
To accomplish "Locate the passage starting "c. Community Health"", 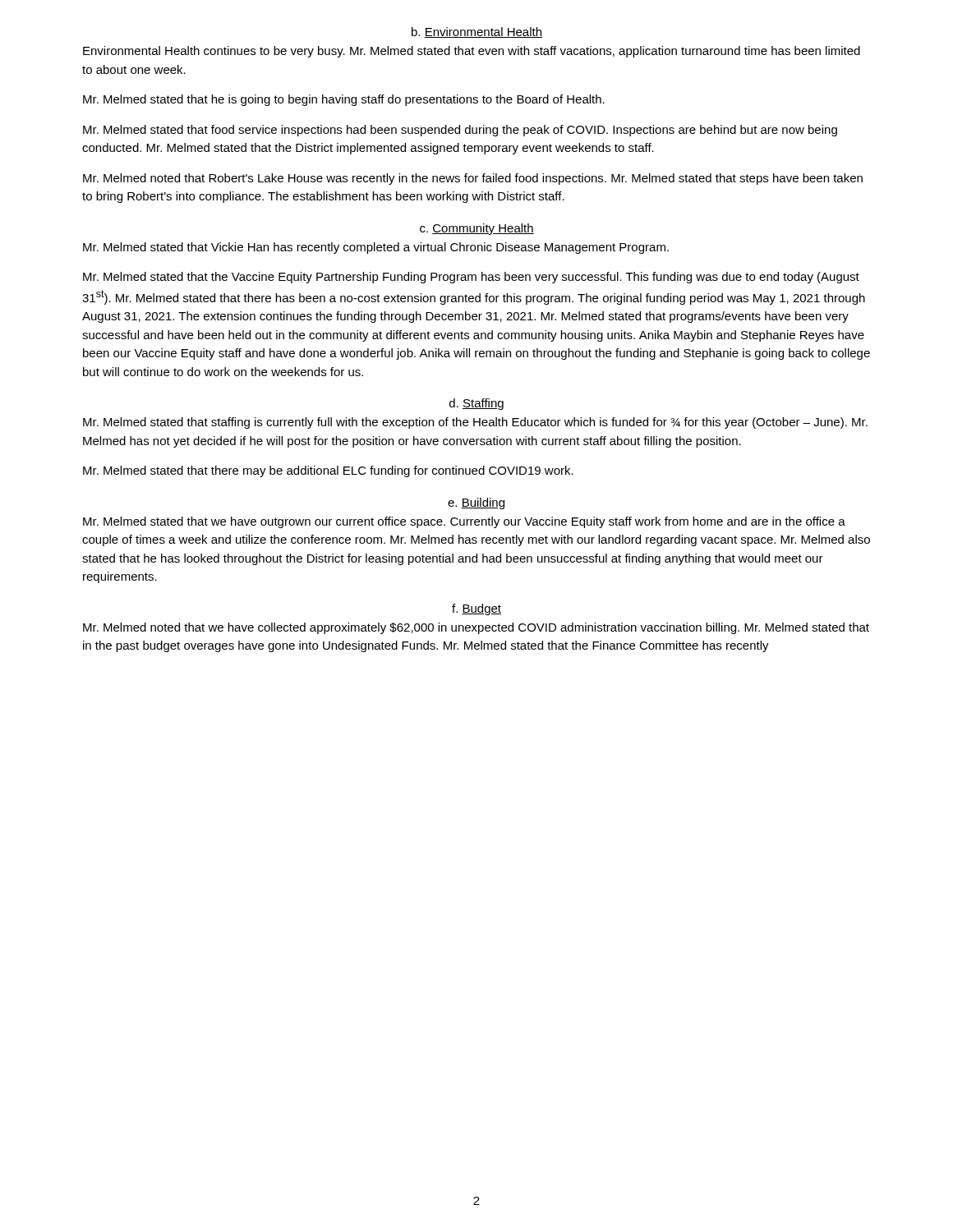I will [x=476, y=227].
